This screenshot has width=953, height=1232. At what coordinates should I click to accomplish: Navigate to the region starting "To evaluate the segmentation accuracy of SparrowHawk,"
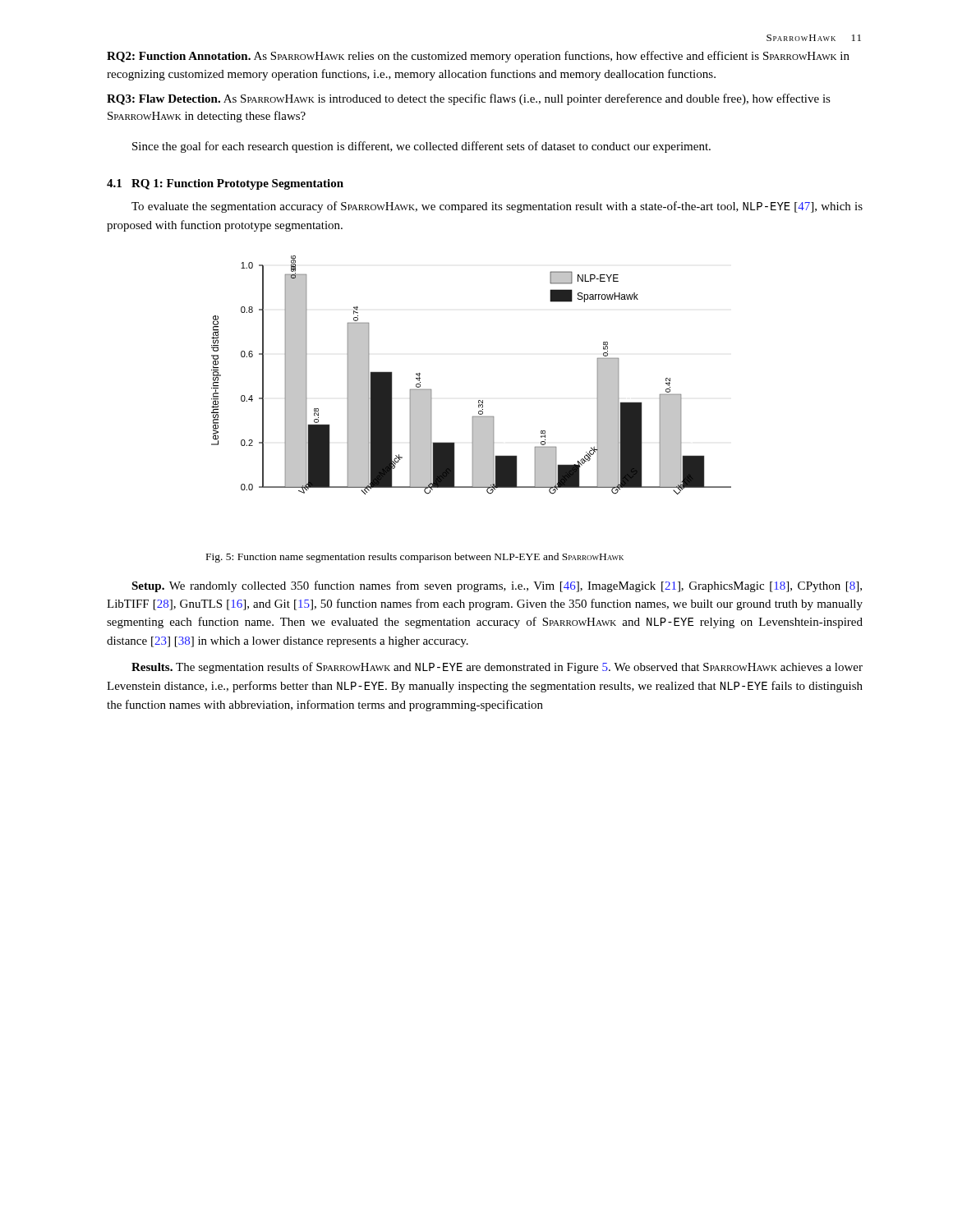[x=485, y=216]
